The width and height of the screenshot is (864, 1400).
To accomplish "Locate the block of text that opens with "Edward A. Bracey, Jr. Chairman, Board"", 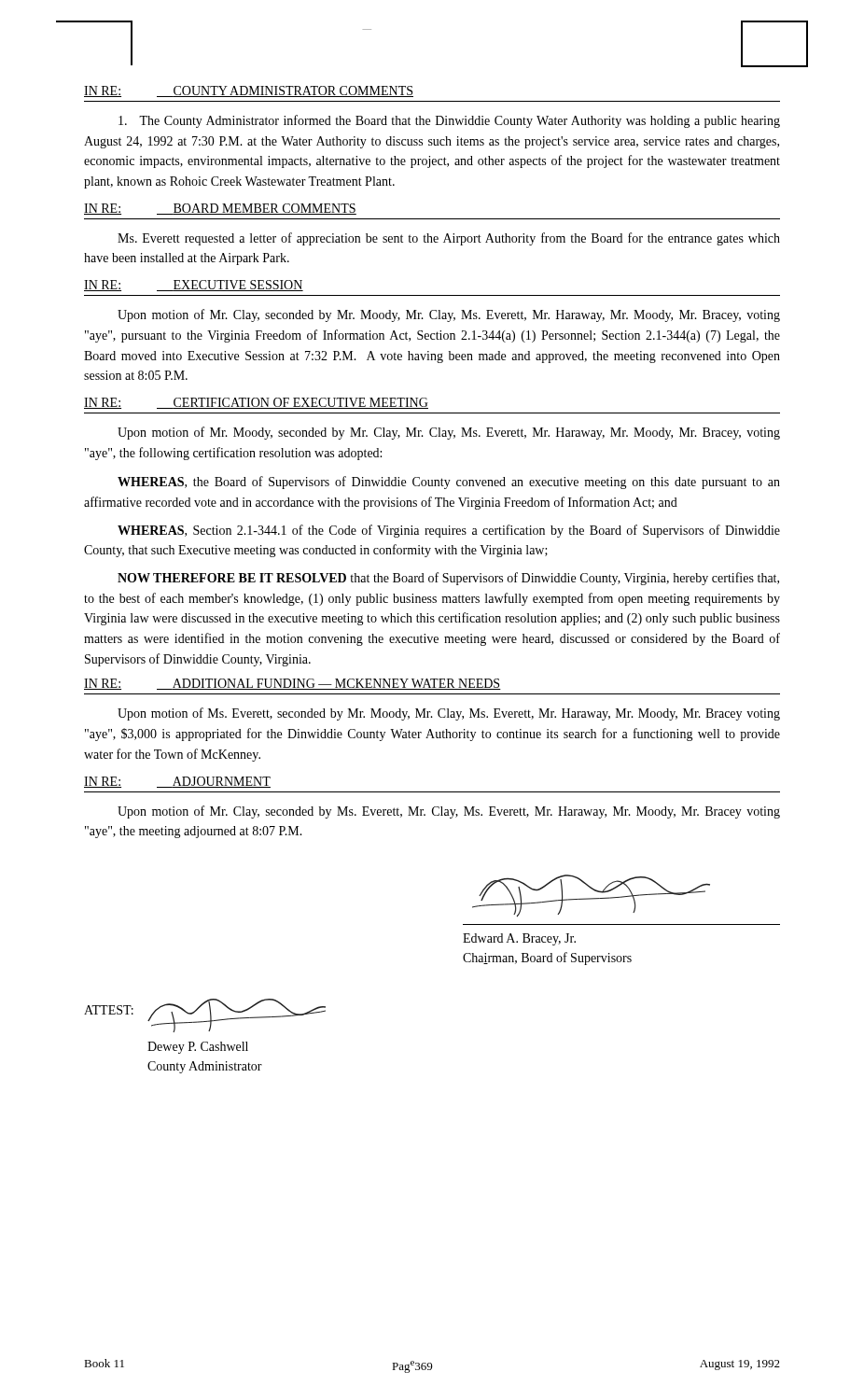I will click(x=547, y=948).
